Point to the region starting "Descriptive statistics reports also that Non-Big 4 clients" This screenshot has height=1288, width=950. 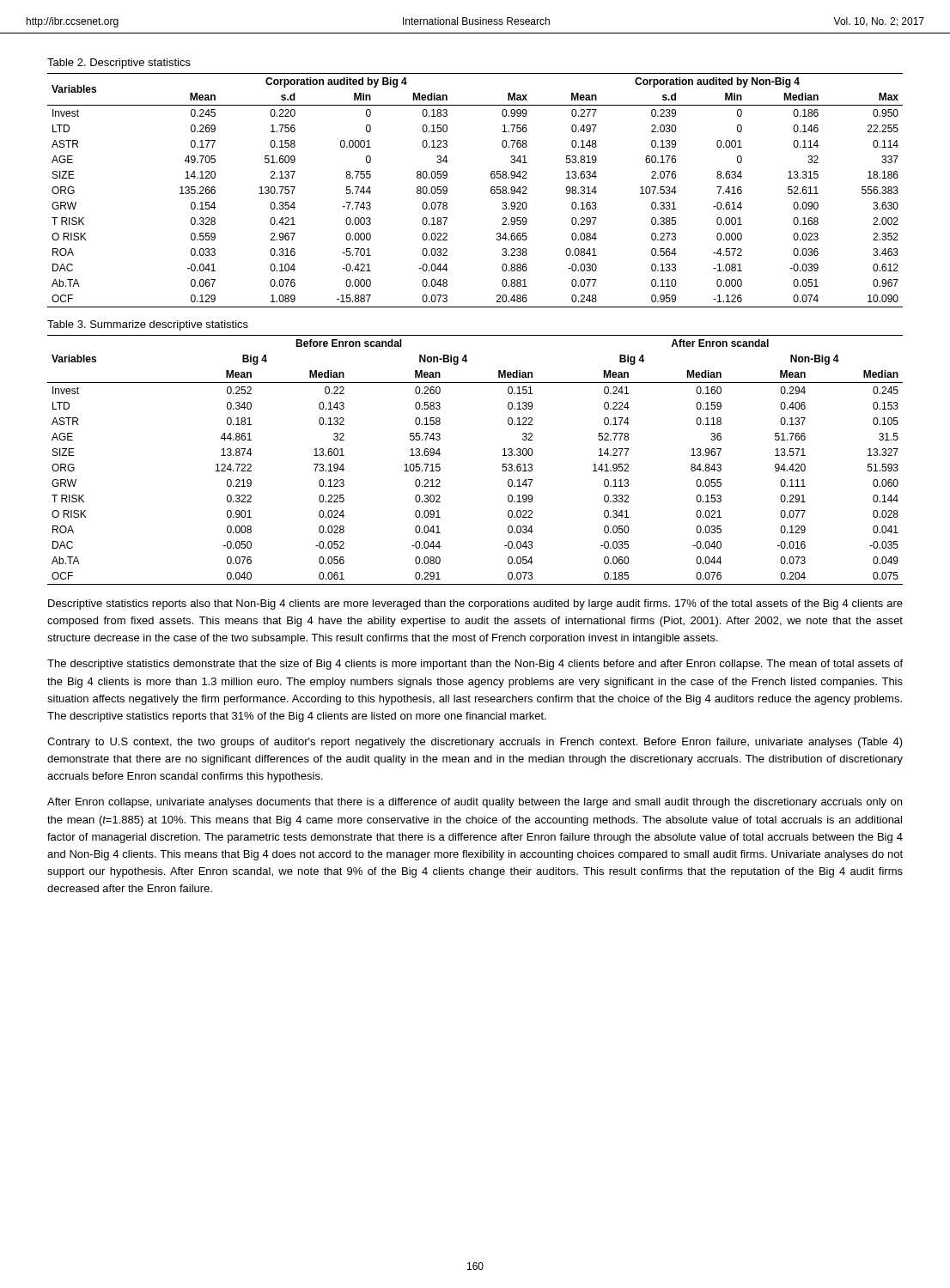[x=475, y=620]
